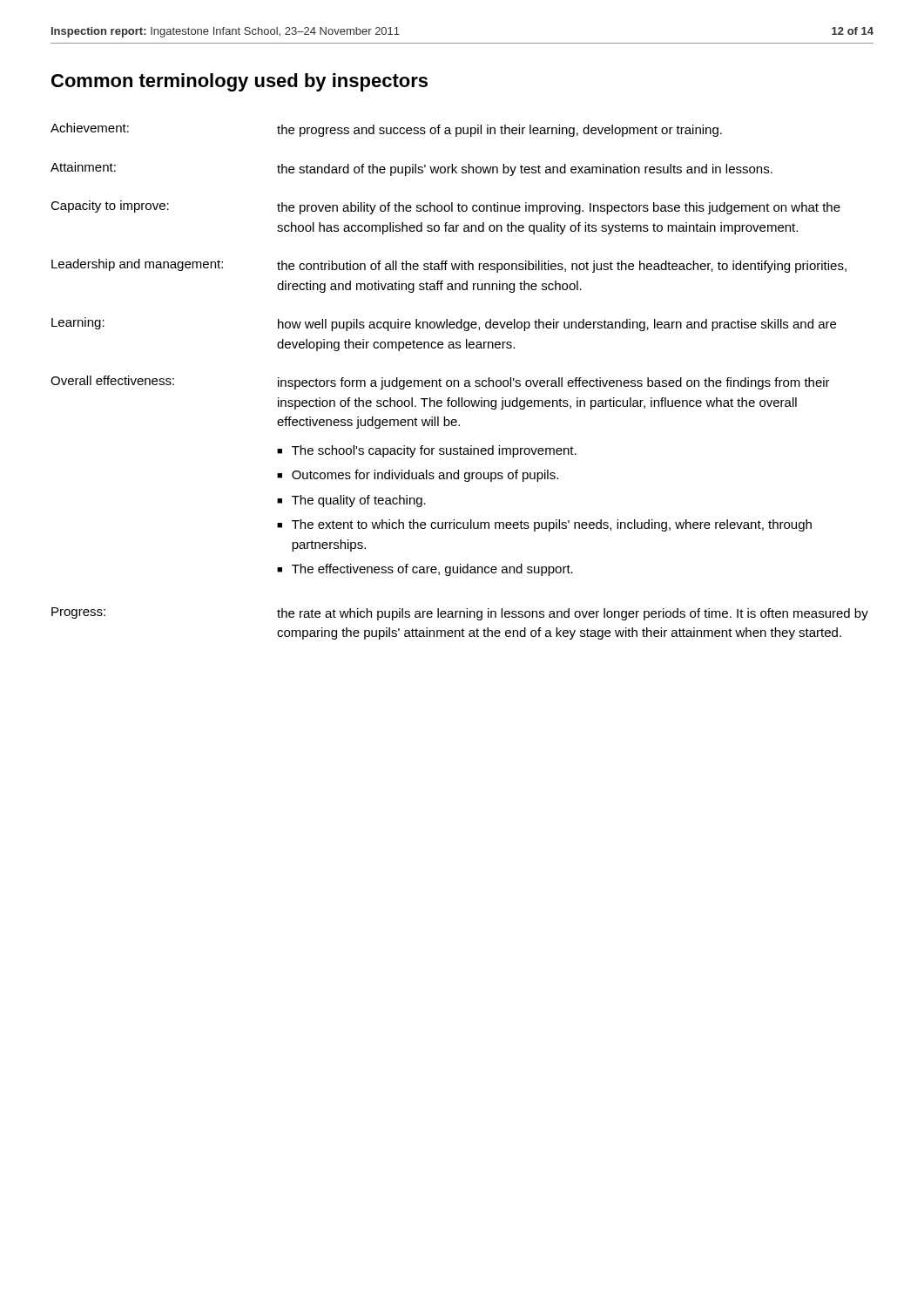Click on the block starting "The extent to which the curriculum meets"
This screenshot has height=1307, width=924.
point(552,534)
